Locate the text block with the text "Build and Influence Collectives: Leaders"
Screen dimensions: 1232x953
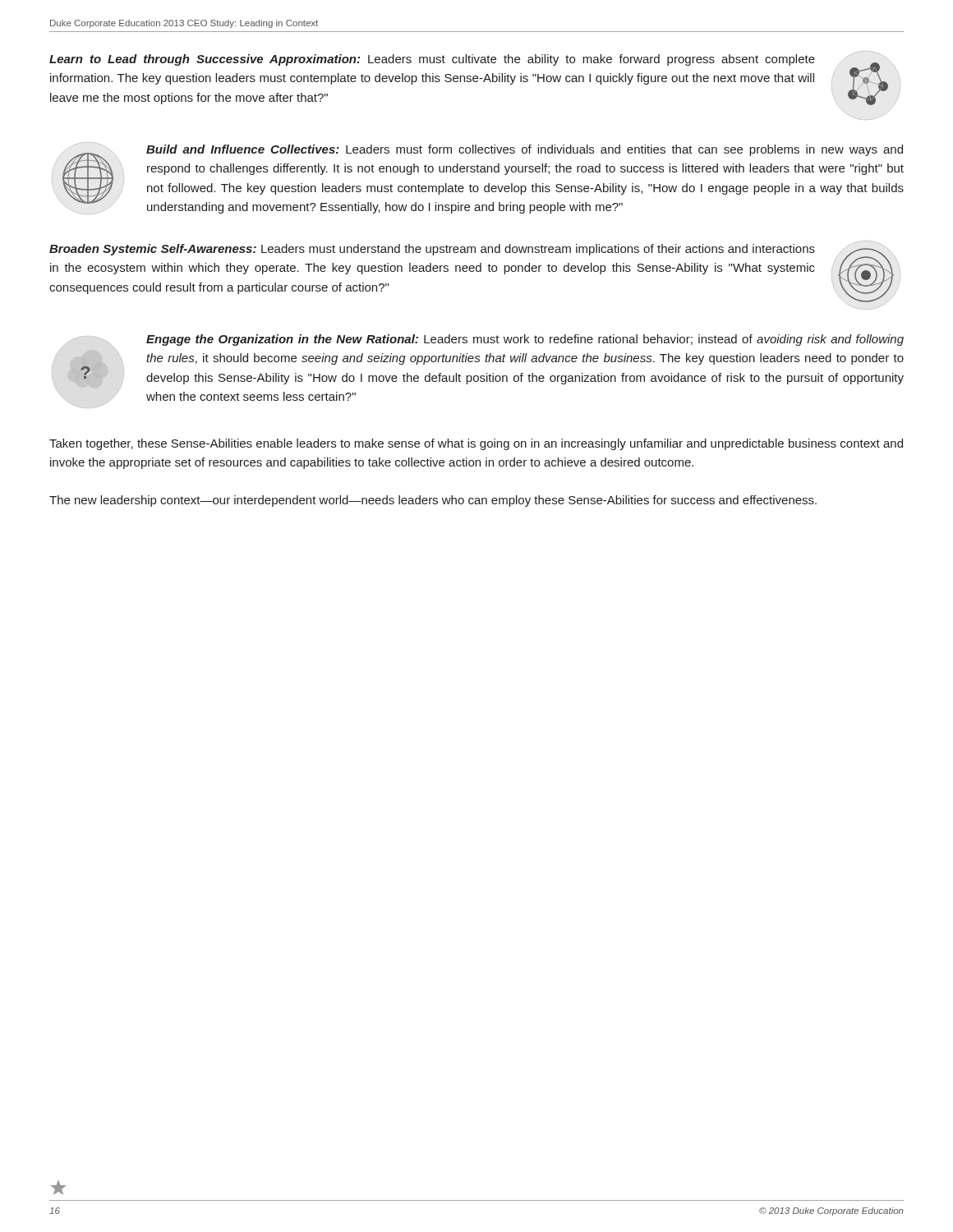click(x=525, y=178)
